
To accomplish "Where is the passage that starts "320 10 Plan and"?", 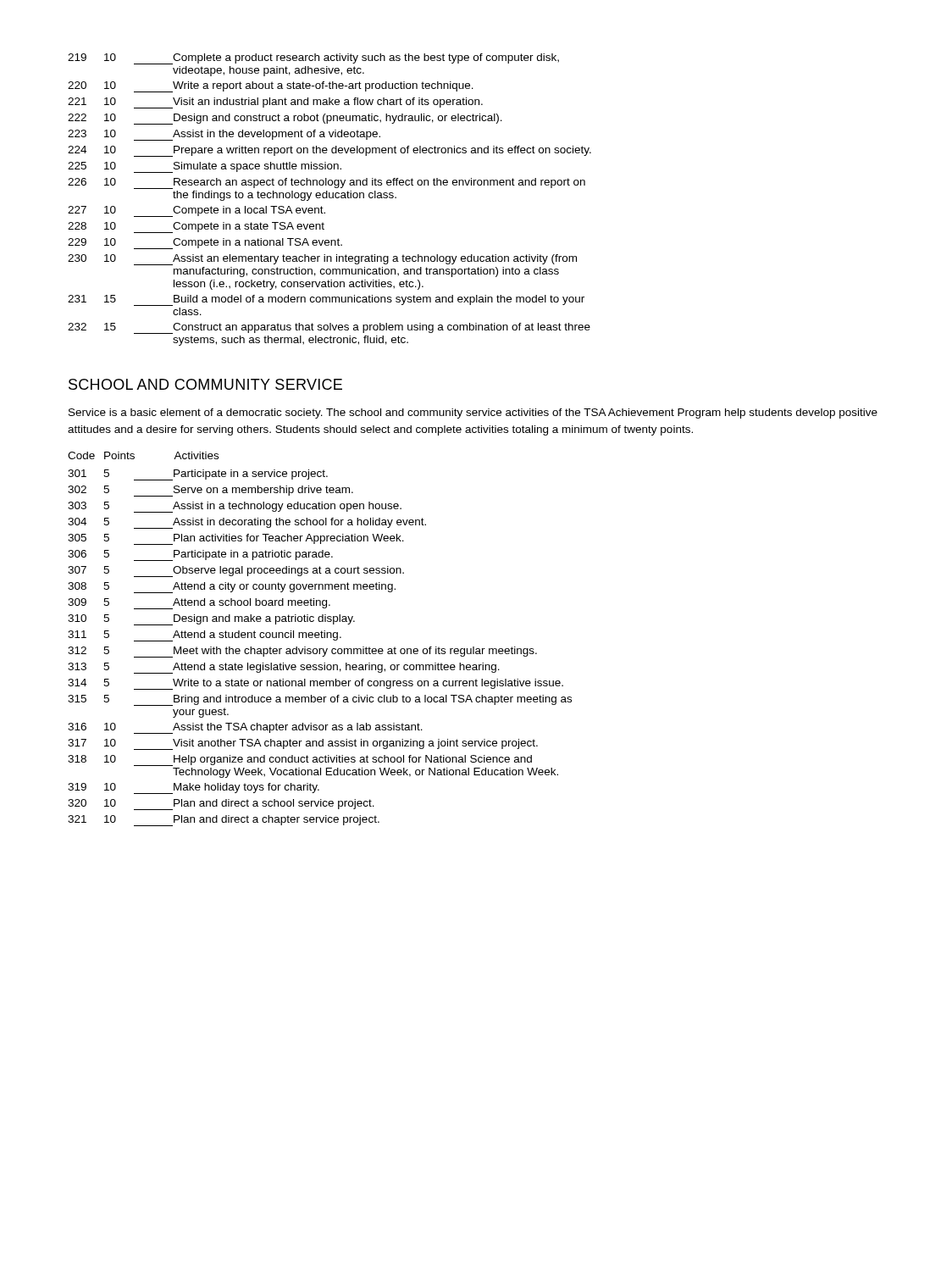I will 221,803.
